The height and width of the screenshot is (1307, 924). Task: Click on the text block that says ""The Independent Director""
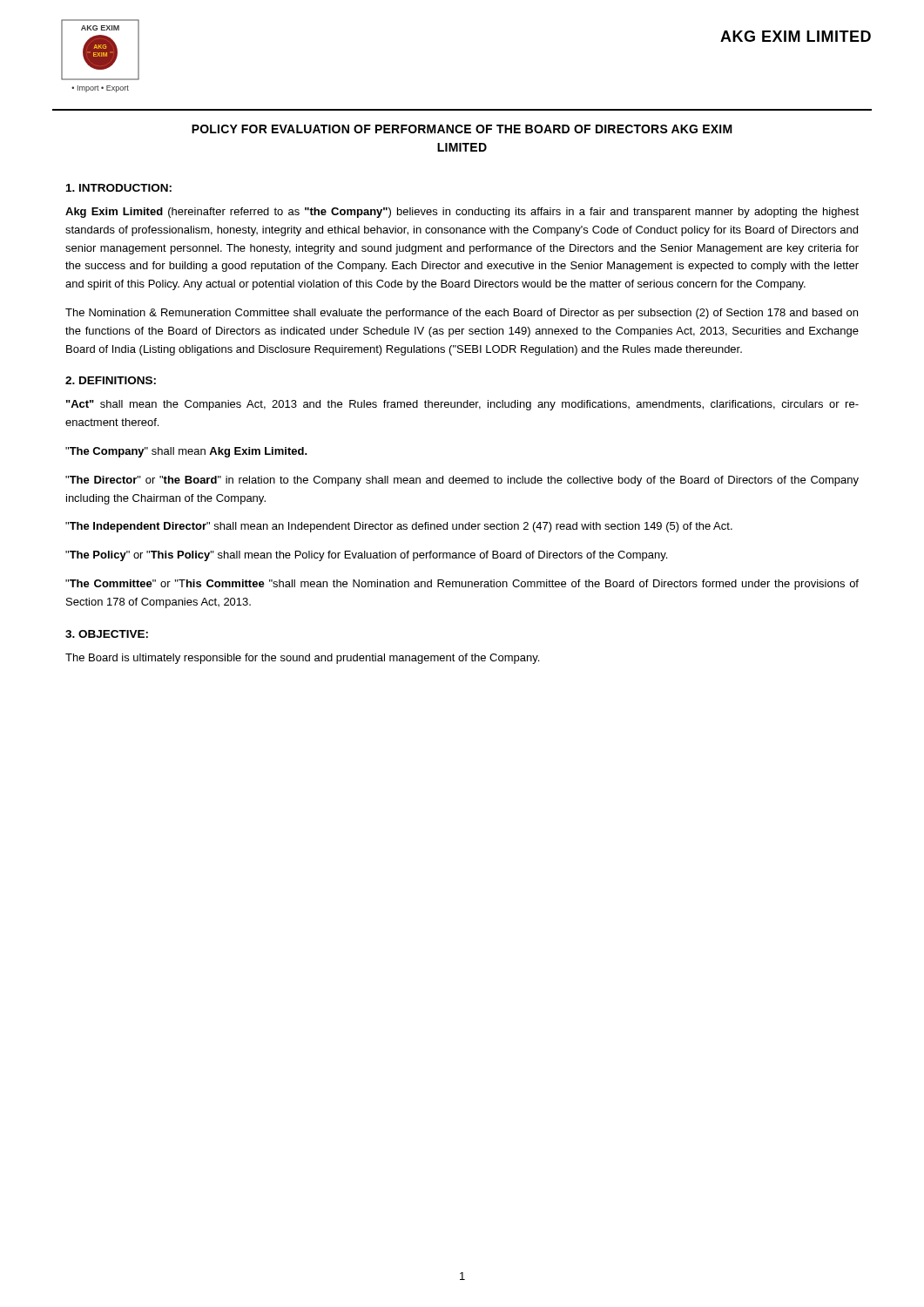coord(399,526)
